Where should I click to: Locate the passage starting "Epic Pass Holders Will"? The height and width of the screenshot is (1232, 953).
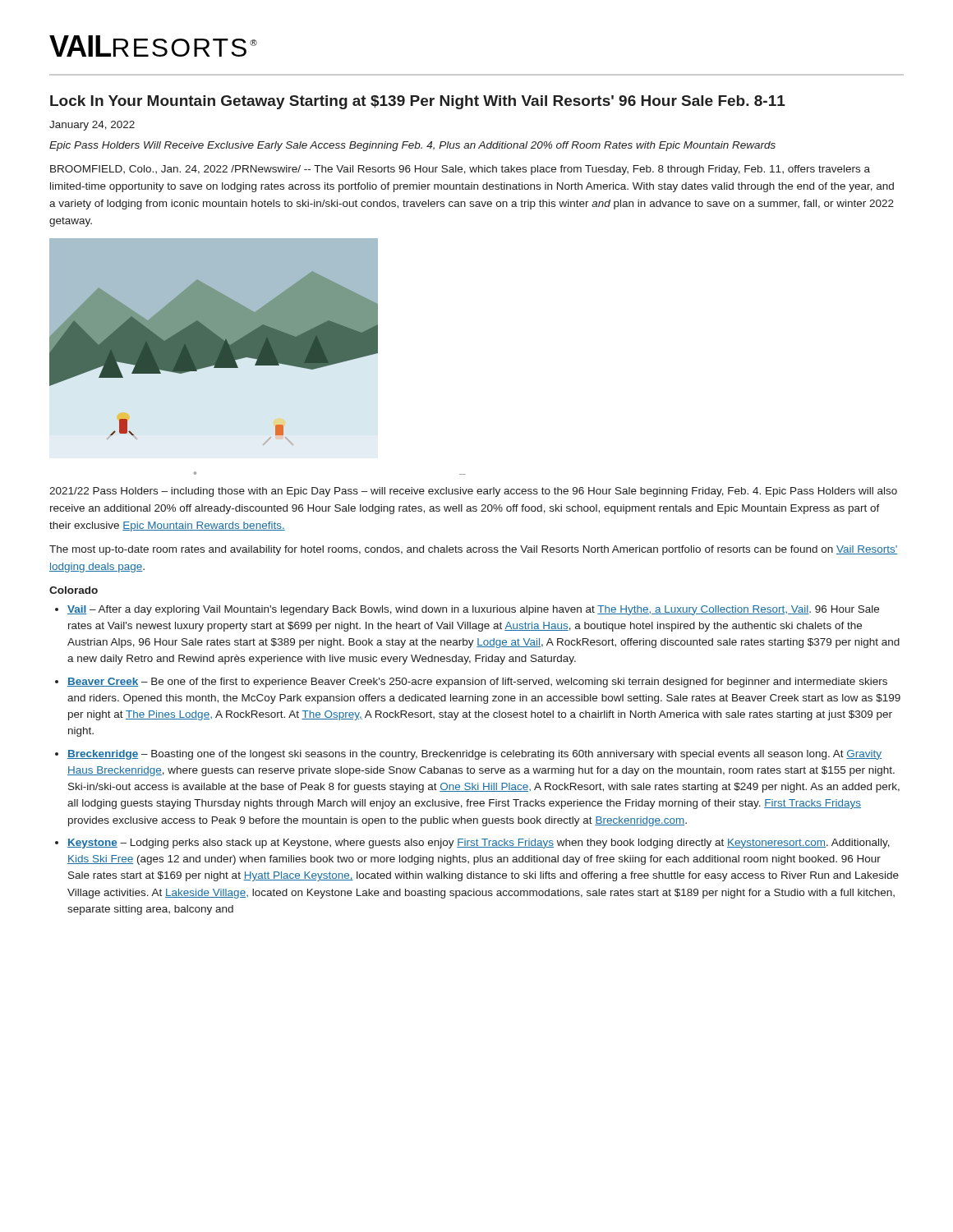(413, 145)
